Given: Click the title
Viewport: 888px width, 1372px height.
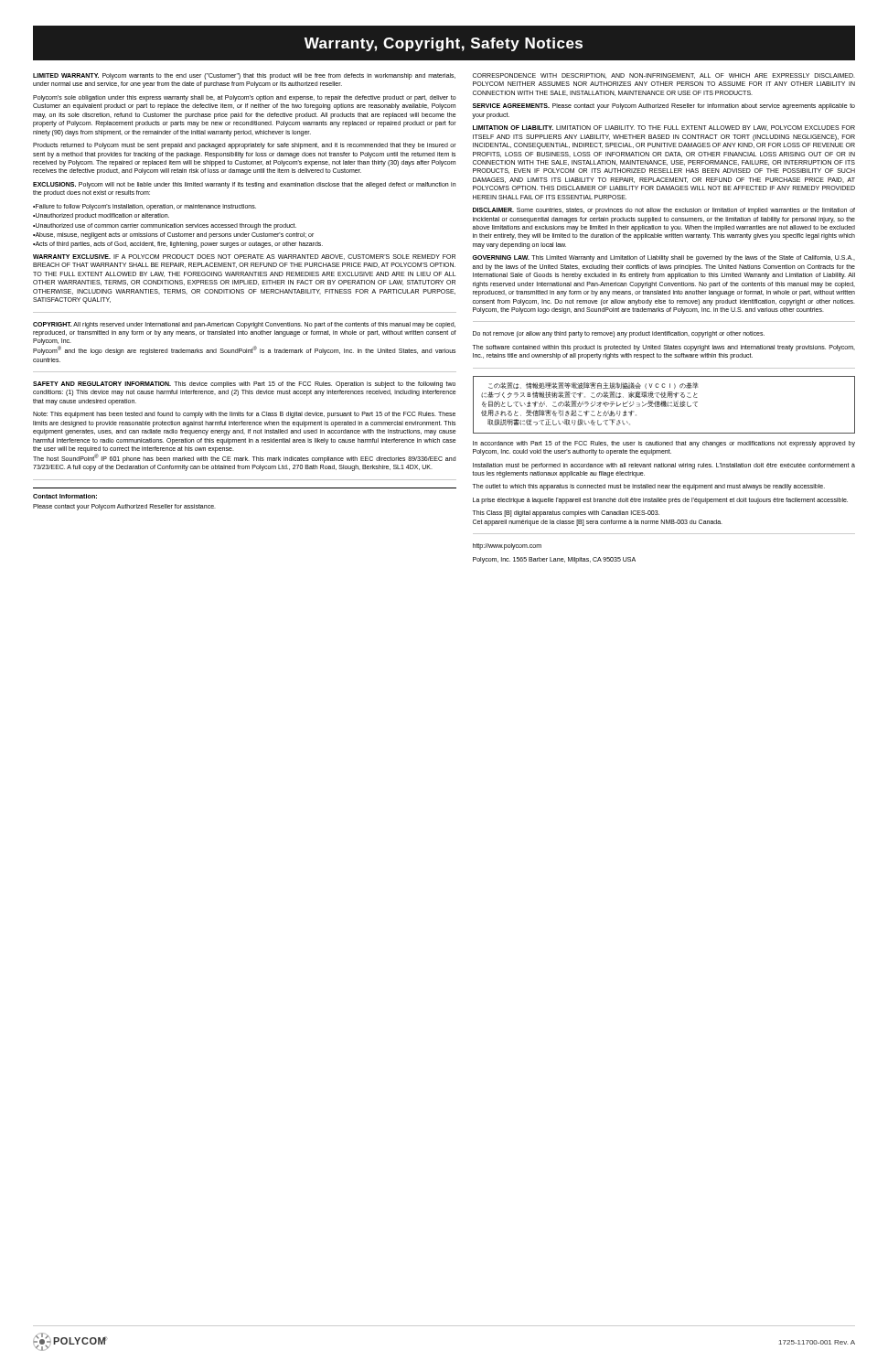Looking at the screenshot, I should 444,43.
